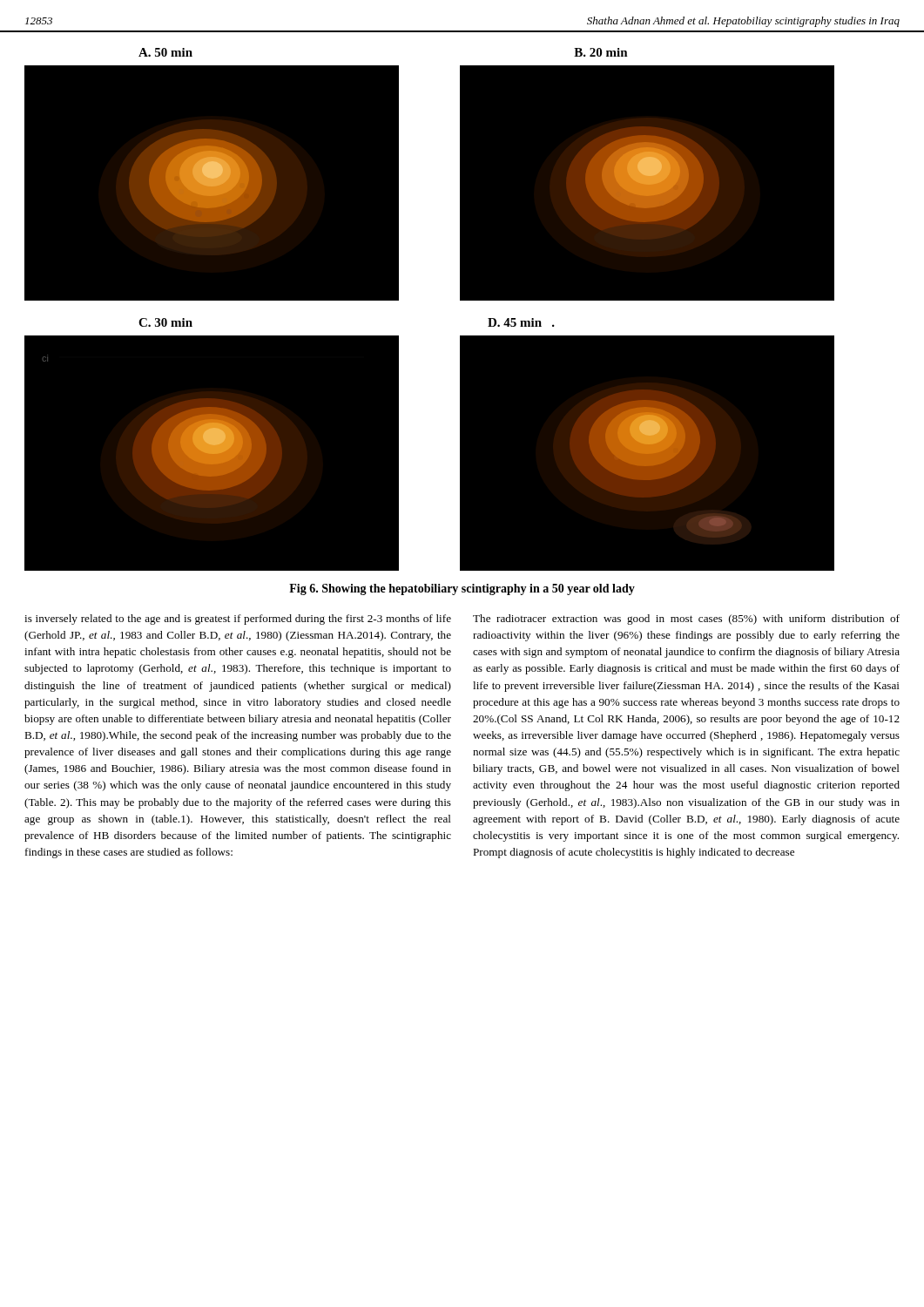Select the text block that reads "is inversely related to the age and"
The width and height of the screenshot is (924, 1307).
coord(238,735)
